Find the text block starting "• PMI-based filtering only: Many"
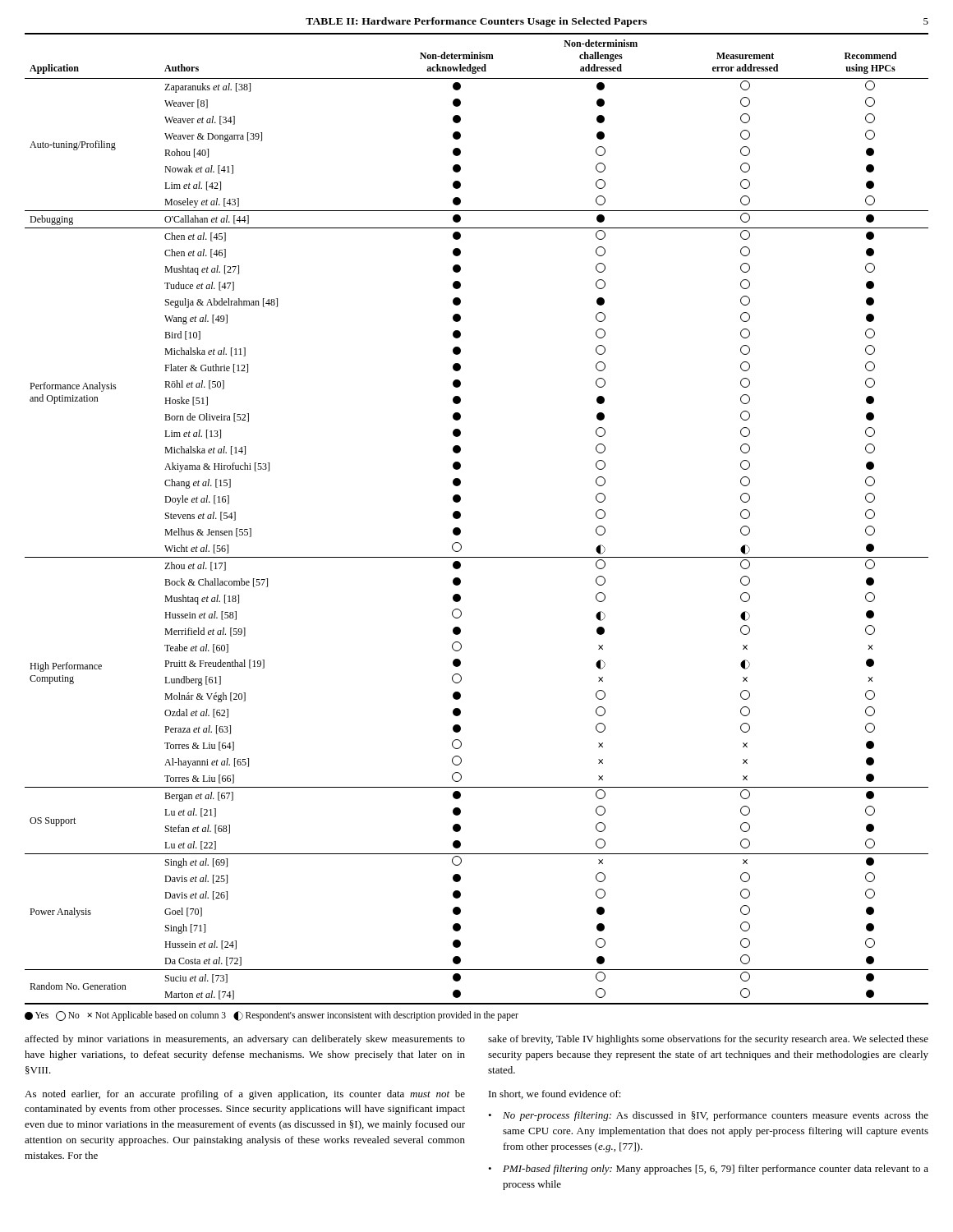Viewport: 953px width, 1232px height. pyautogui.click(x=708, y=1176)
